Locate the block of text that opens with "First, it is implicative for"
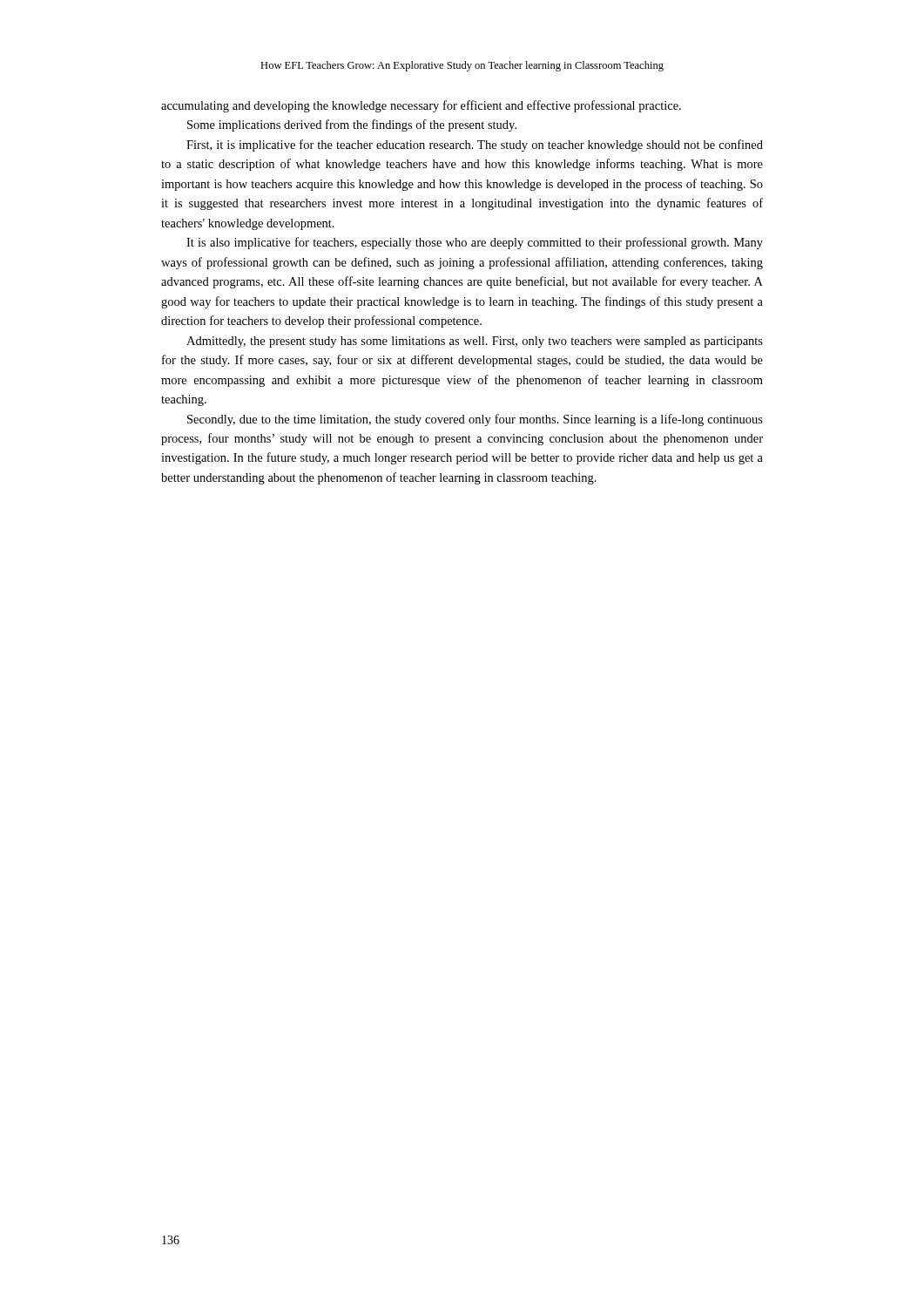Viewport: 924px width, 1307px height. [x=462, y=184]
